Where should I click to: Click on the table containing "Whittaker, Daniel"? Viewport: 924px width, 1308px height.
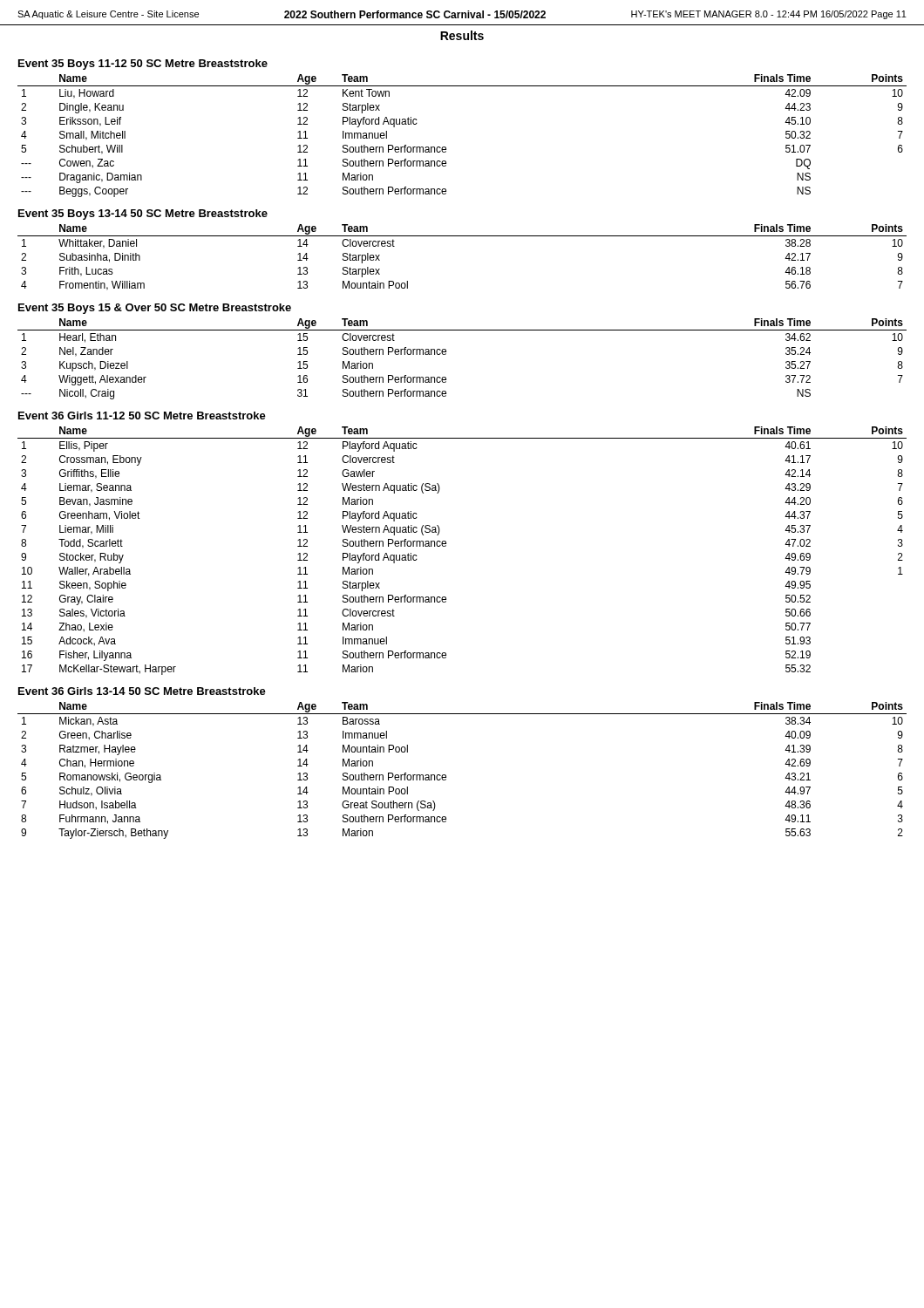pyautogui.click(x=462, y=257)
